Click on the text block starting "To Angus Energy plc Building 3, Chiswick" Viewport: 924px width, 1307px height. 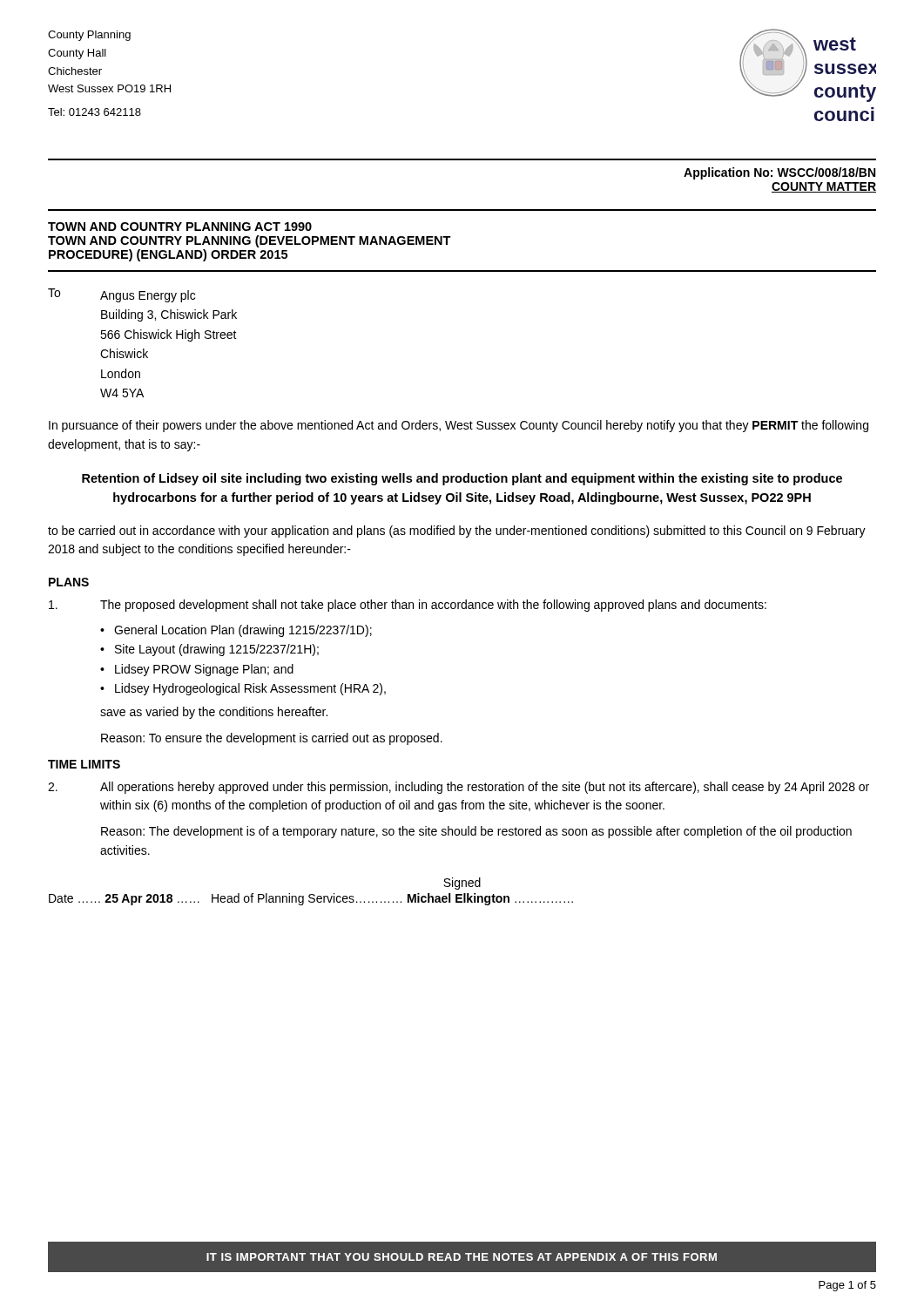(142, 344)
